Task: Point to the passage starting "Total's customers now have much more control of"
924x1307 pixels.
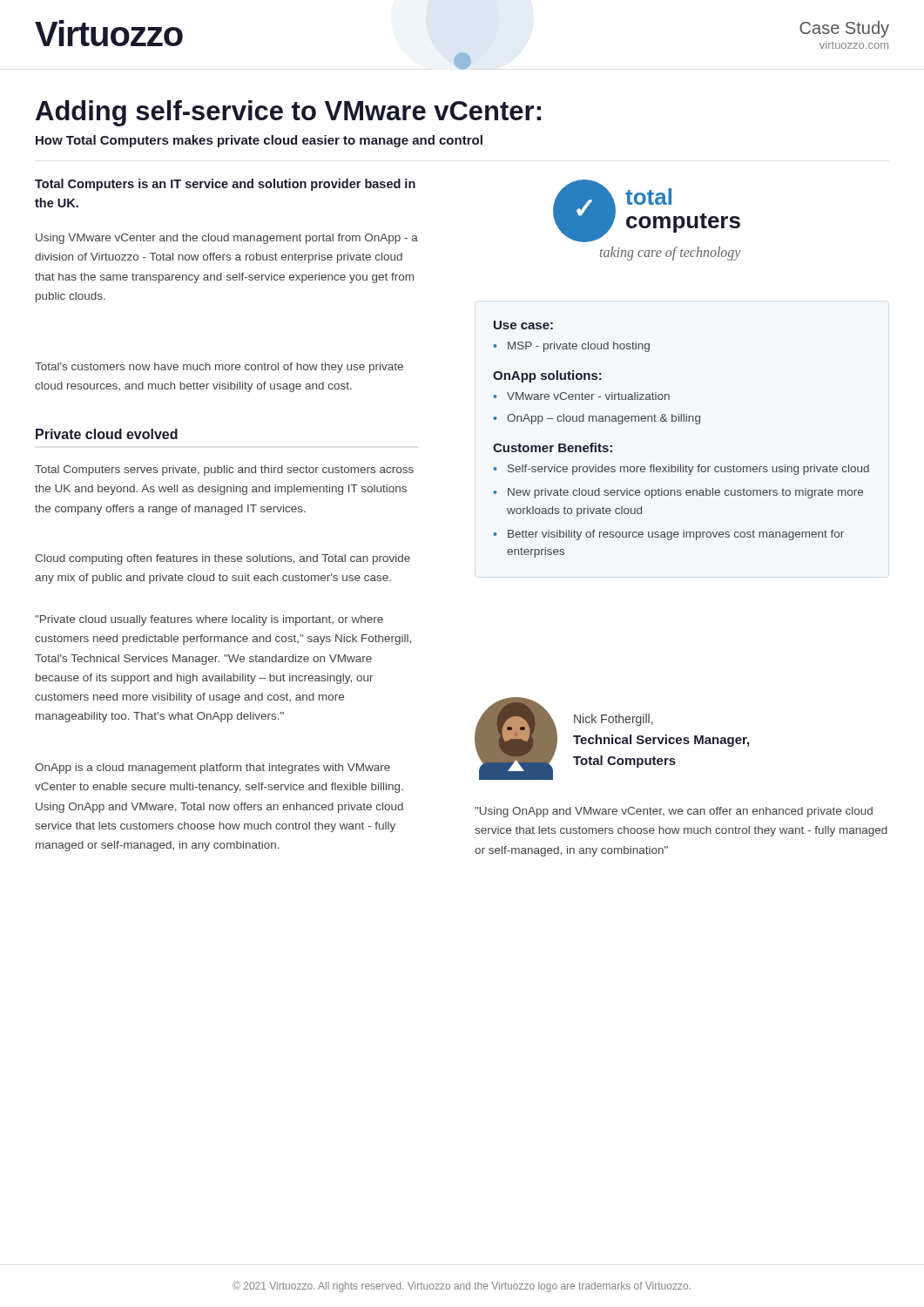Action: (226, 377)
